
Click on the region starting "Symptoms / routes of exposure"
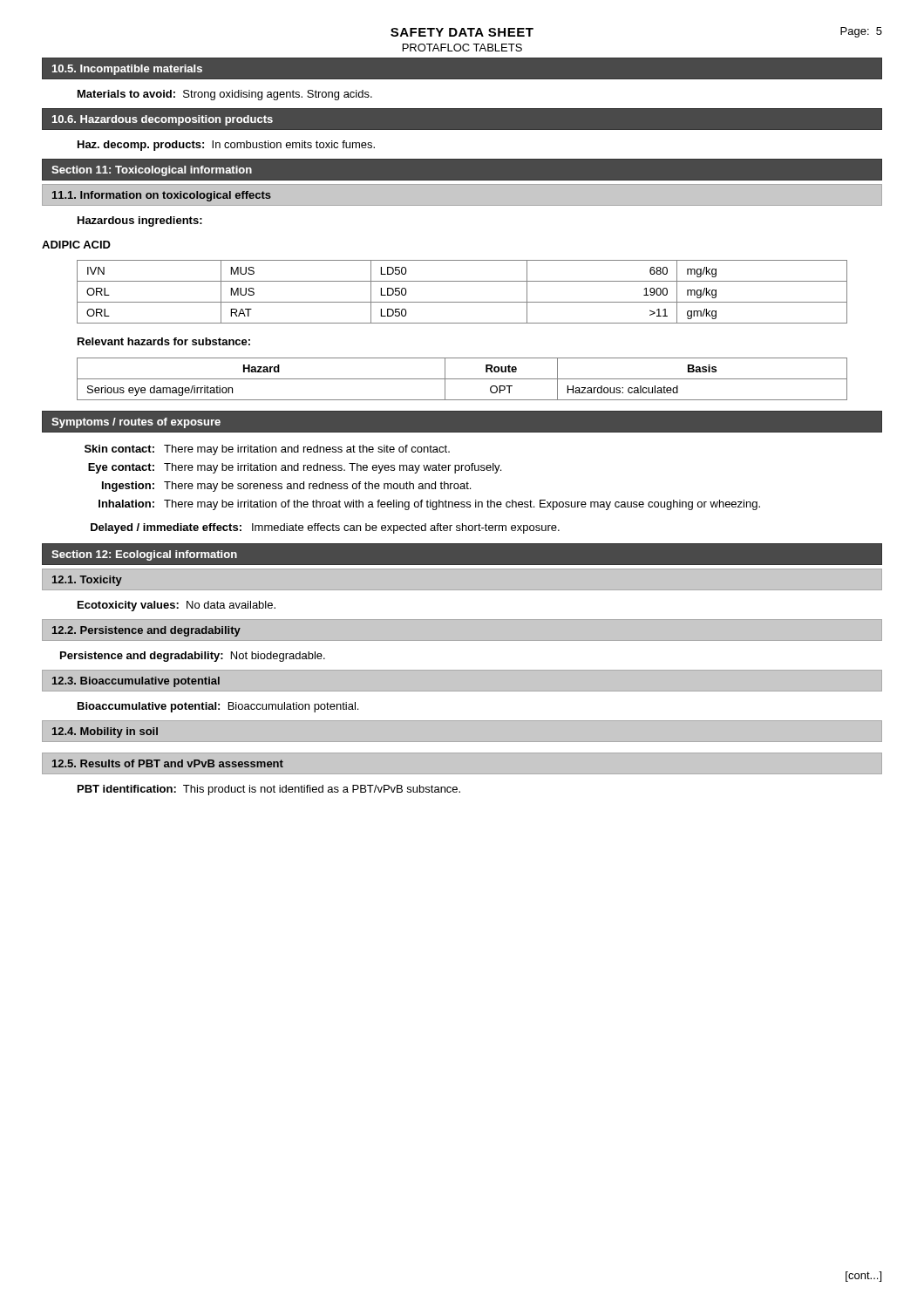136,422
